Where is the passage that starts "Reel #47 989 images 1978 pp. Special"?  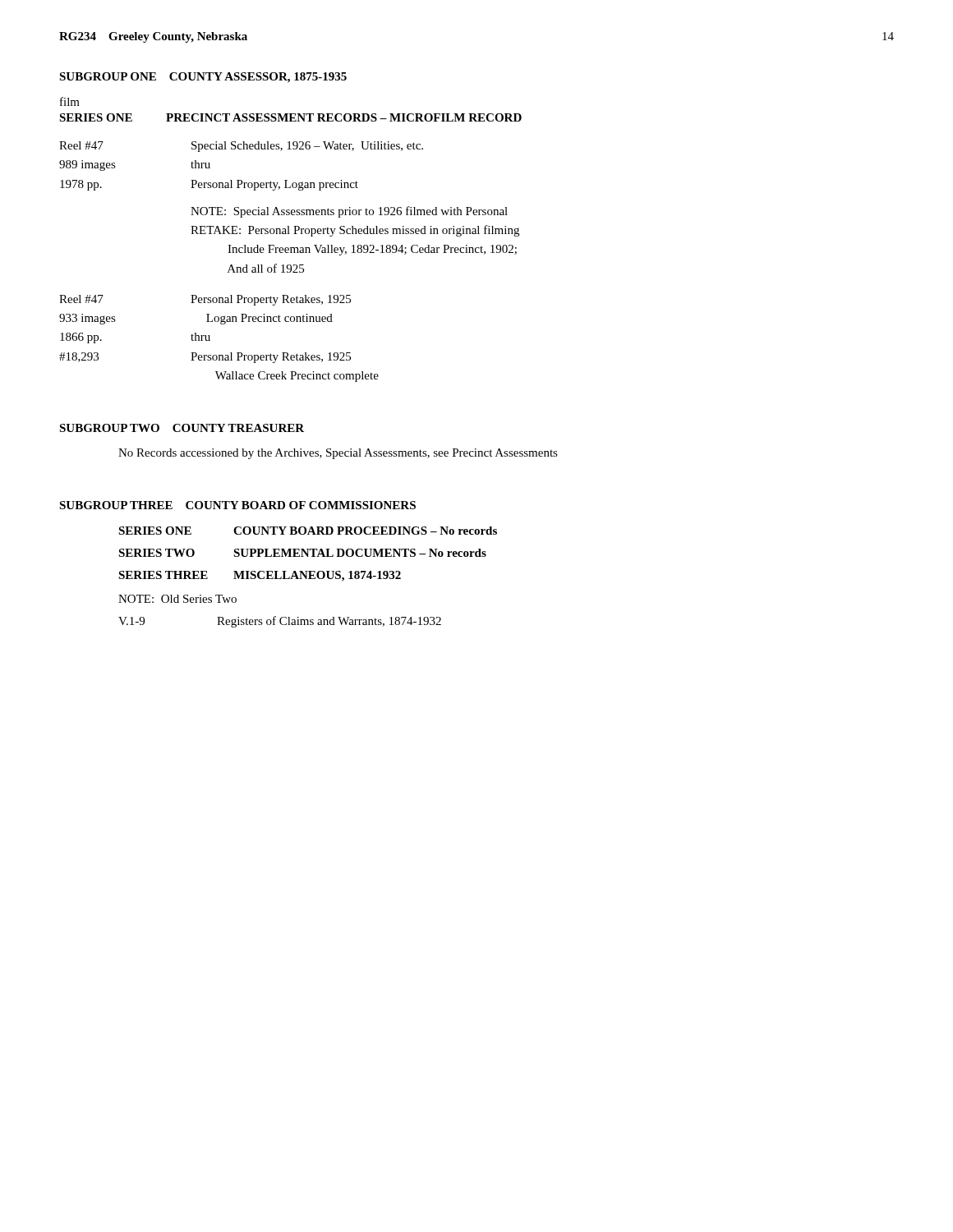tap(241, 147)
